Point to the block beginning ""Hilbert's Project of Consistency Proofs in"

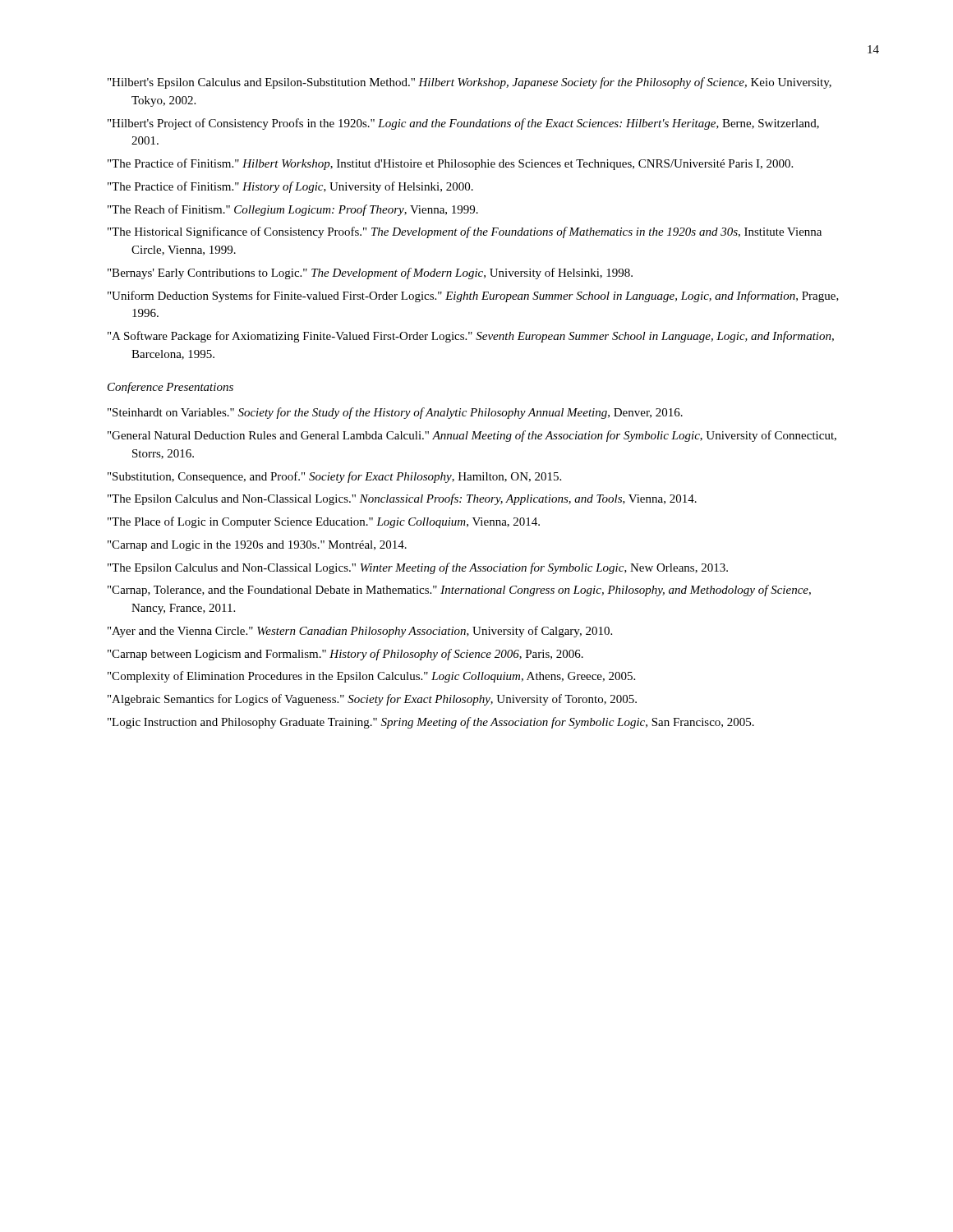(463, 132)
